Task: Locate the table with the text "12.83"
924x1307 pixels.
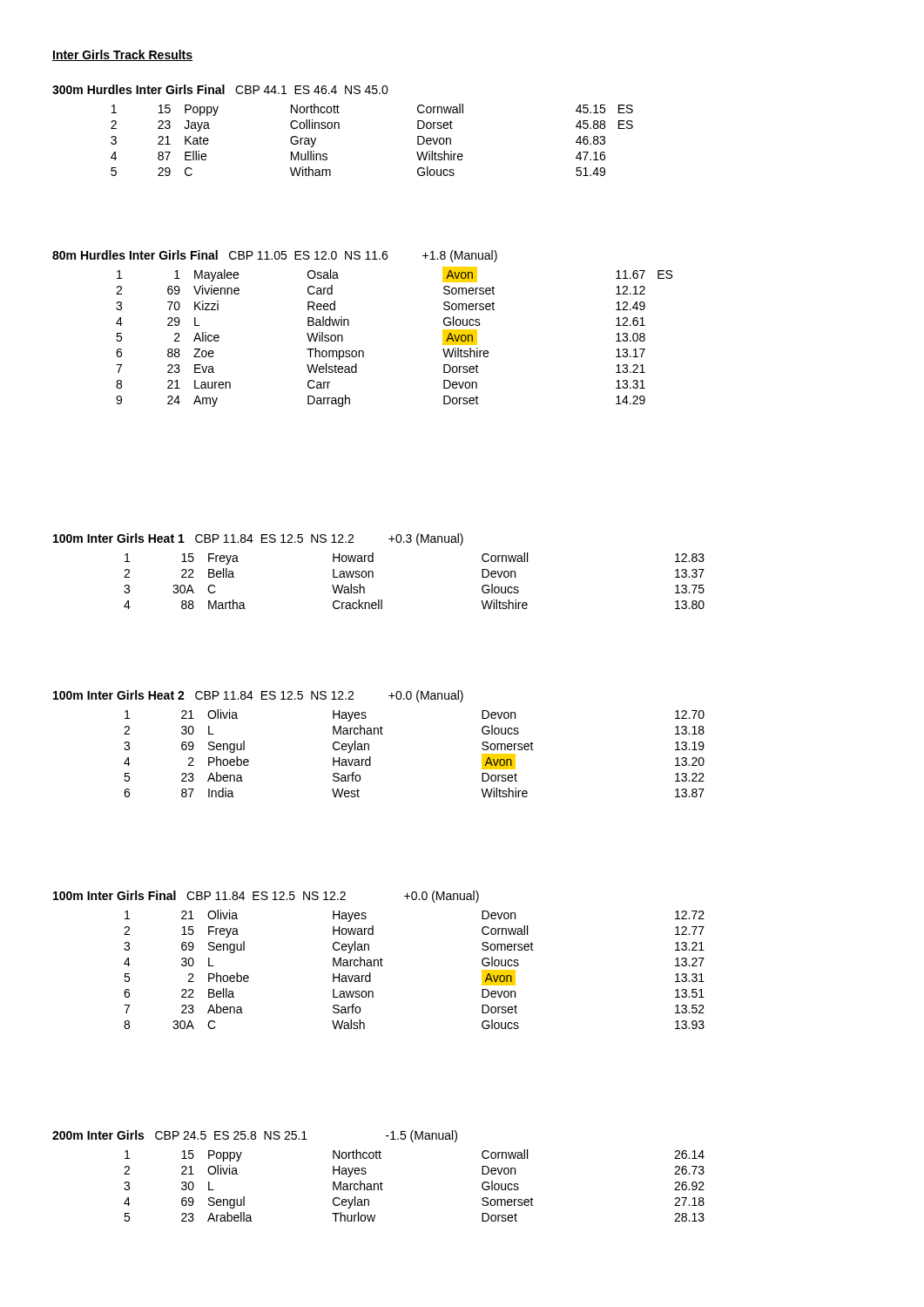Action: (379, 572)
